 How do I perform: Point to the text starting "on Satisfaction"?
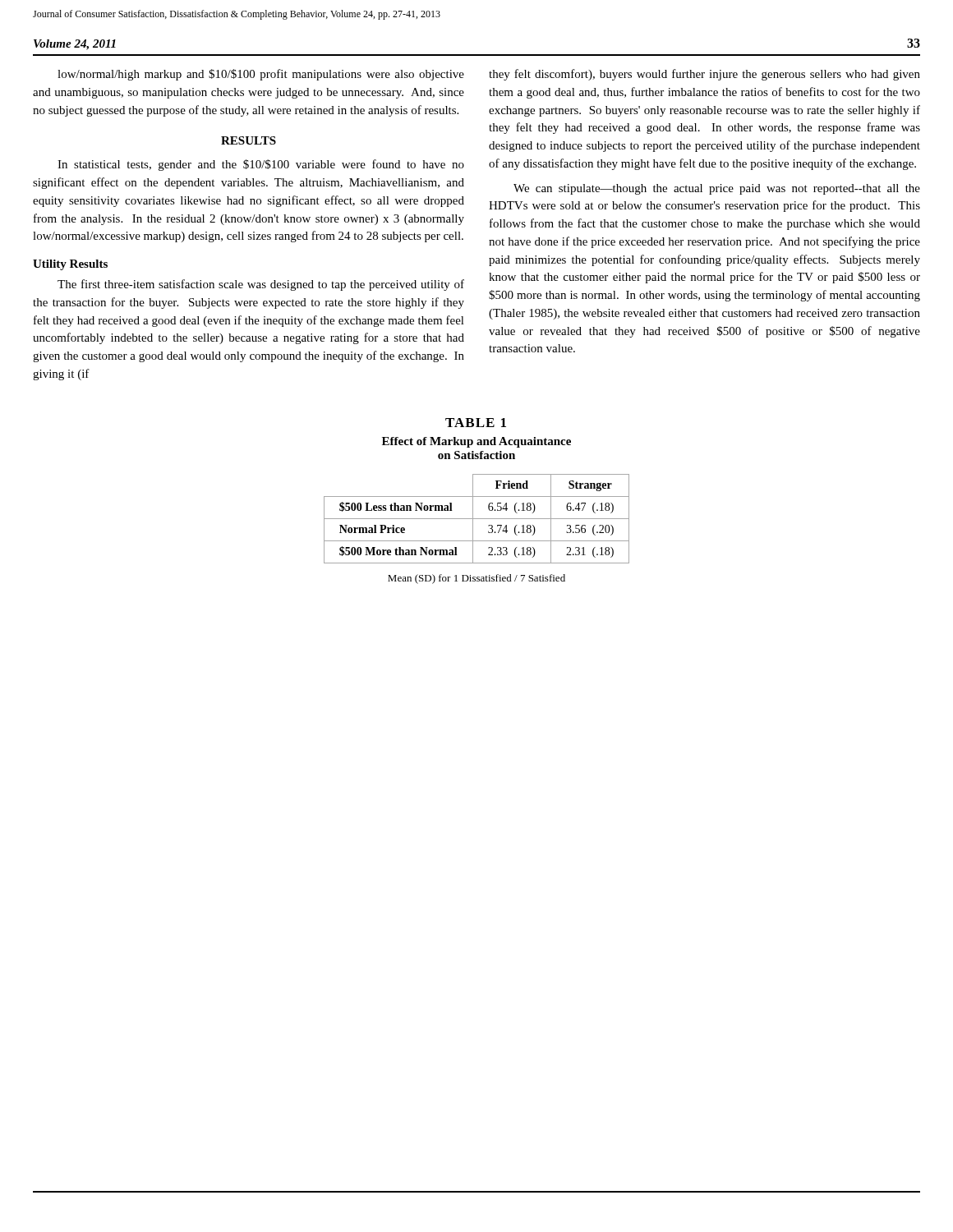coord(476,455)
